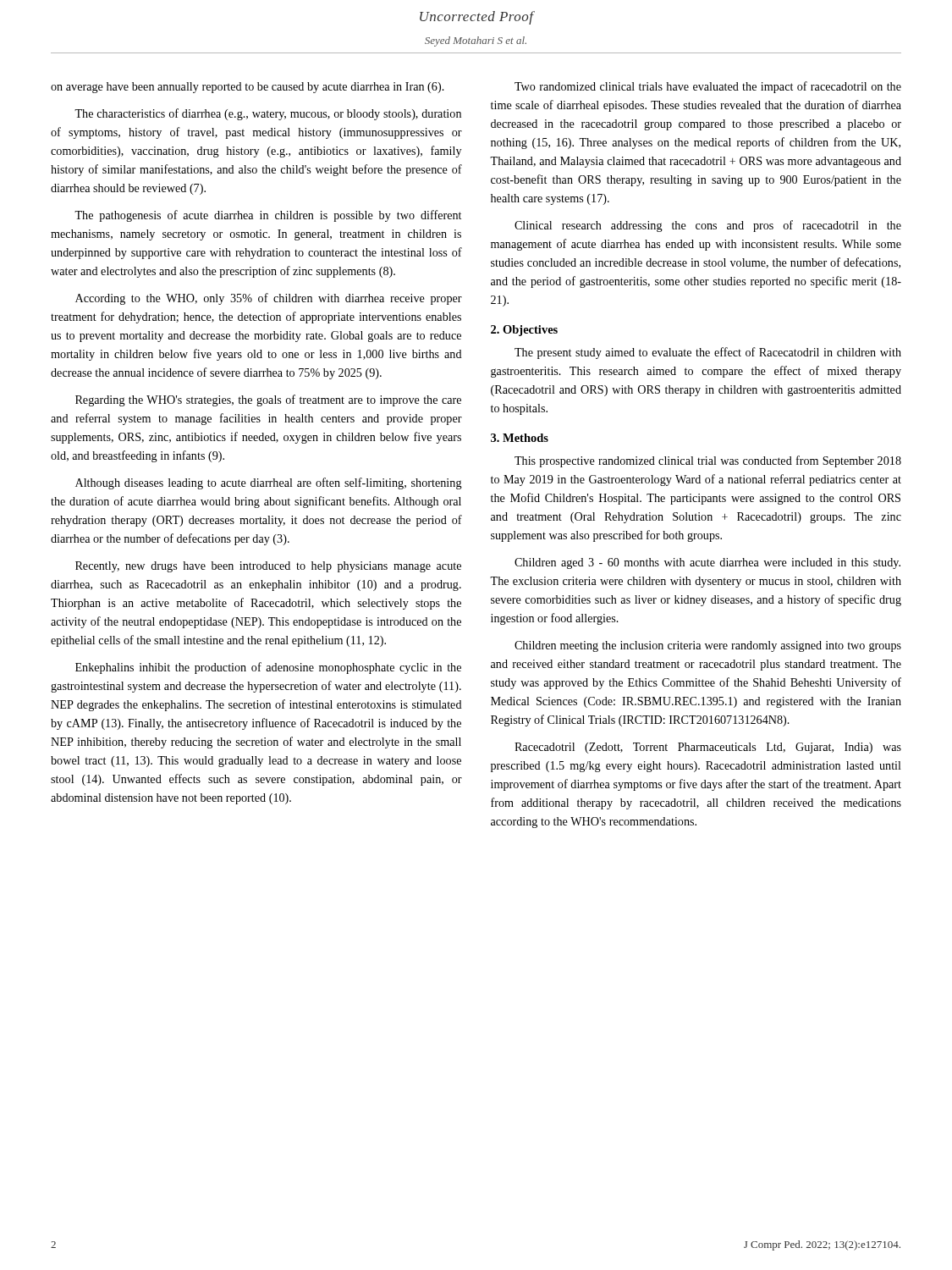
Task: Click on the section header that says "3. Methods"
Action: [x=519, y=438]
